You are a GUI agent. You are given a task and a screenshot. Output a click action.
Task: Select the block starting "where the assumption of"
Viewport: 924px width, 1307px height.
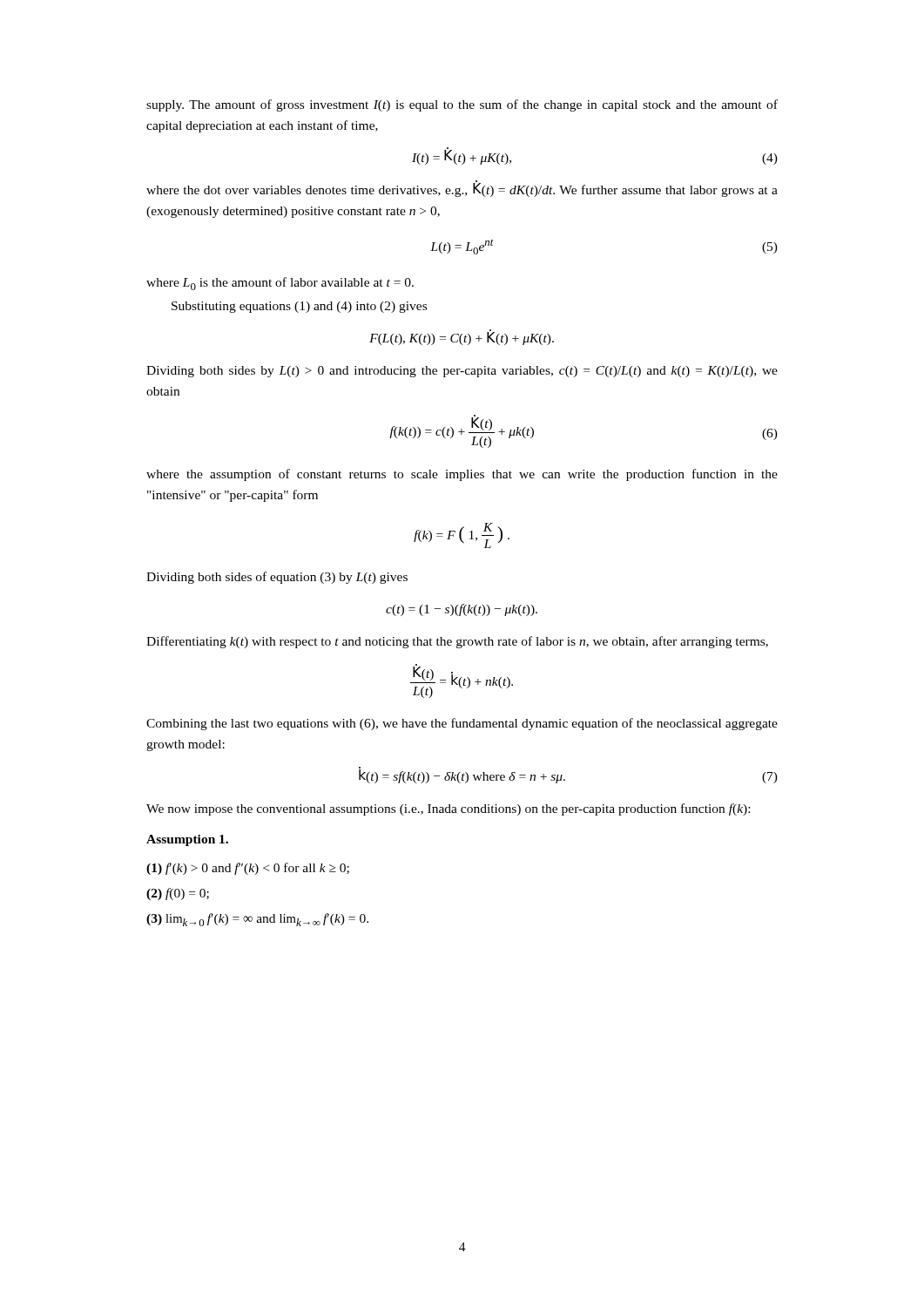pyautogui.click(x=462, y=484)
